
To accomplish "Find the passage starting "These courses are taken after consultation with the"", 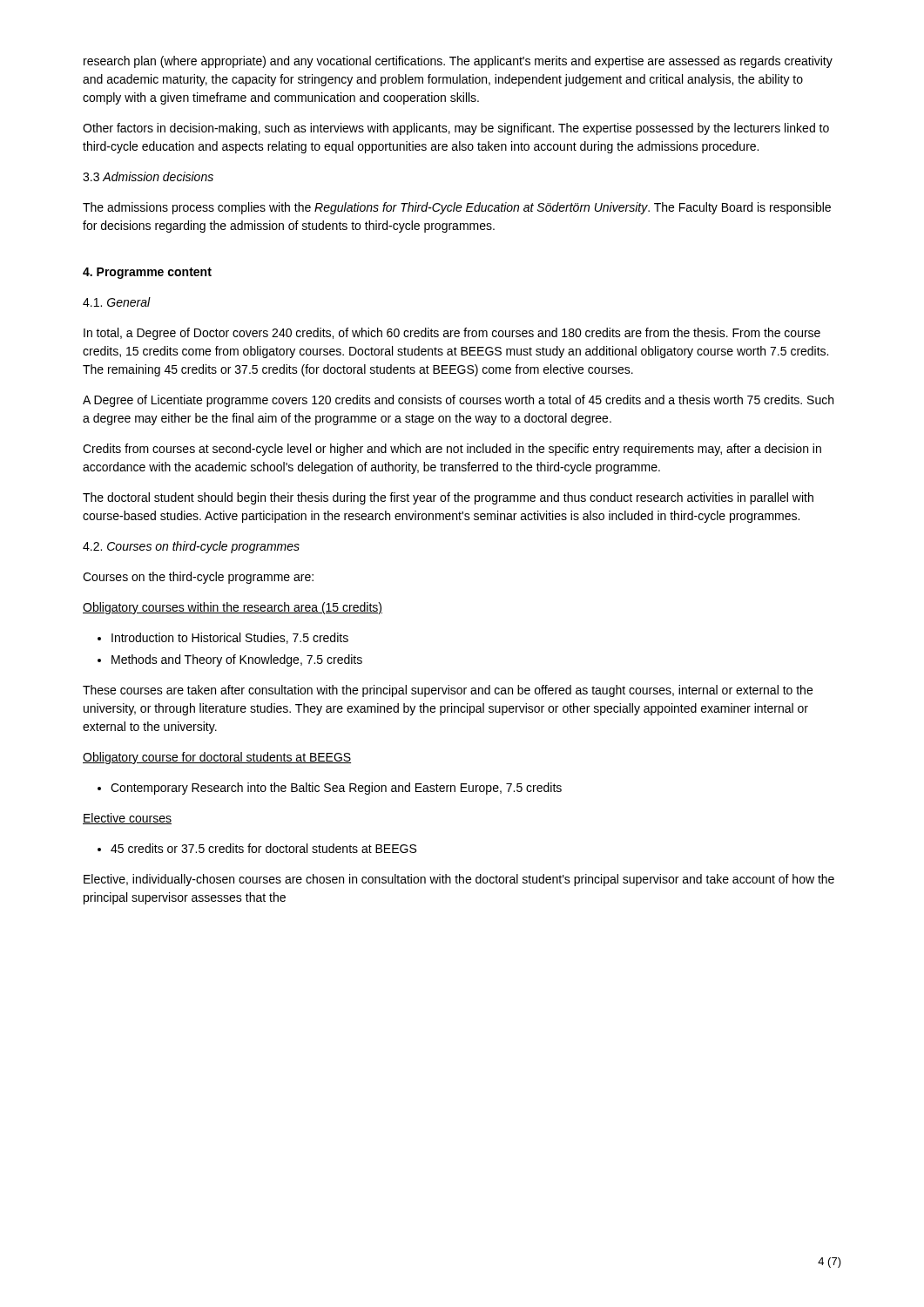I will tap(462, 709).
